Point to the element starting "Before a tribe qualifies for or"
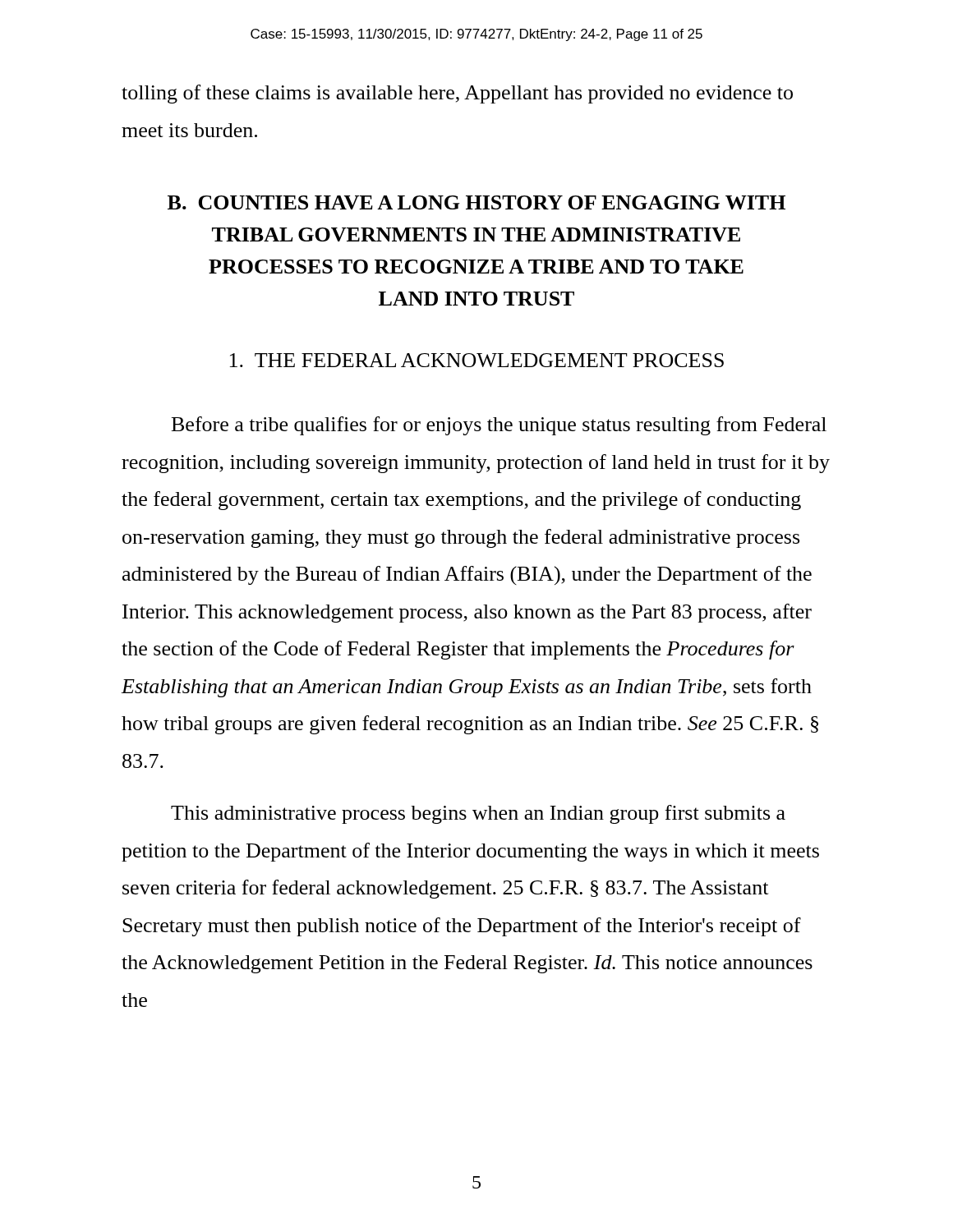The height and width of the screenshot is (1232, 953). point(499,426)
